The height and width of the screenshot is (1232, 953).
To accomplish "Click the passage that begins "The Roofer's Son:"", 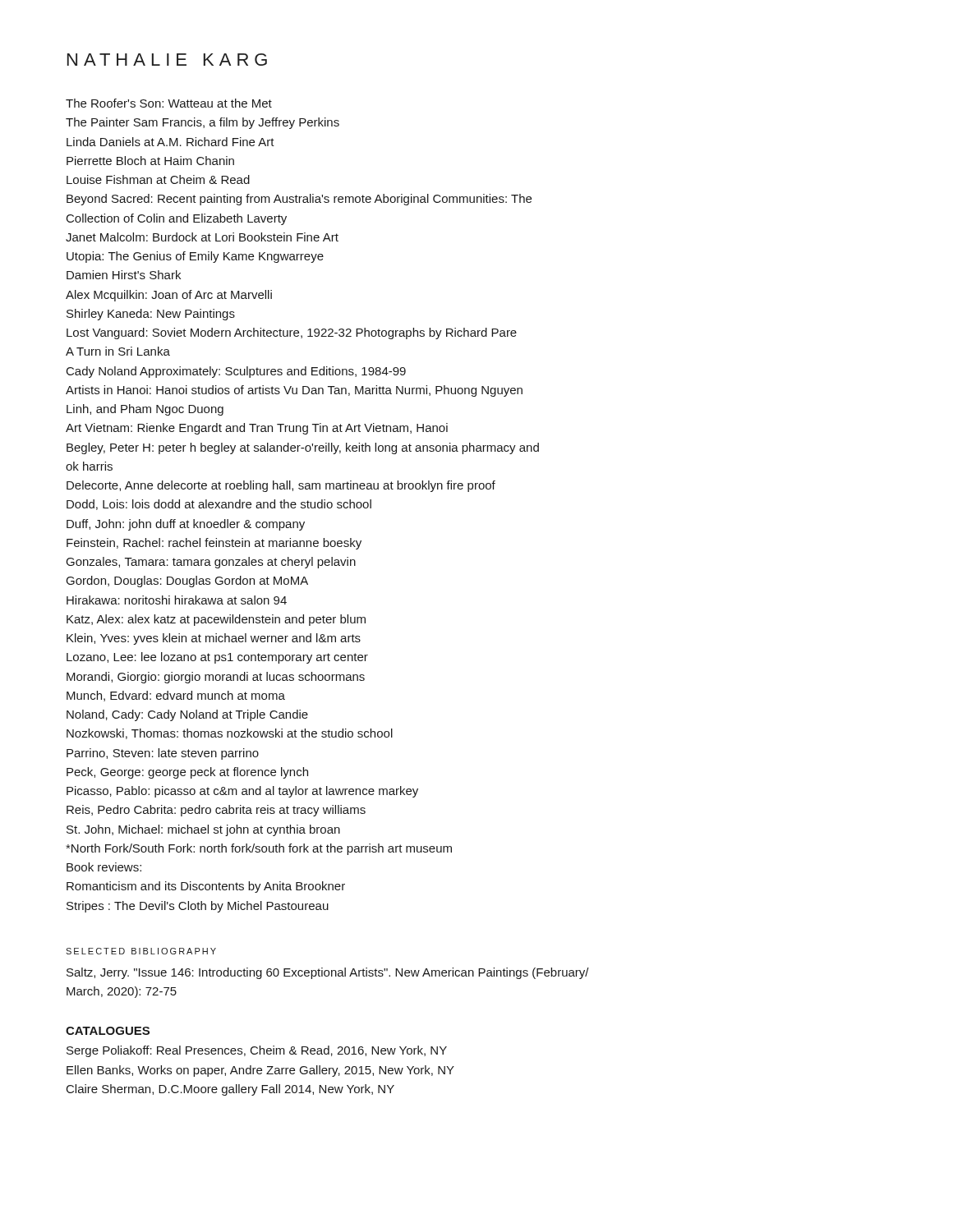I will pos(303,504).
